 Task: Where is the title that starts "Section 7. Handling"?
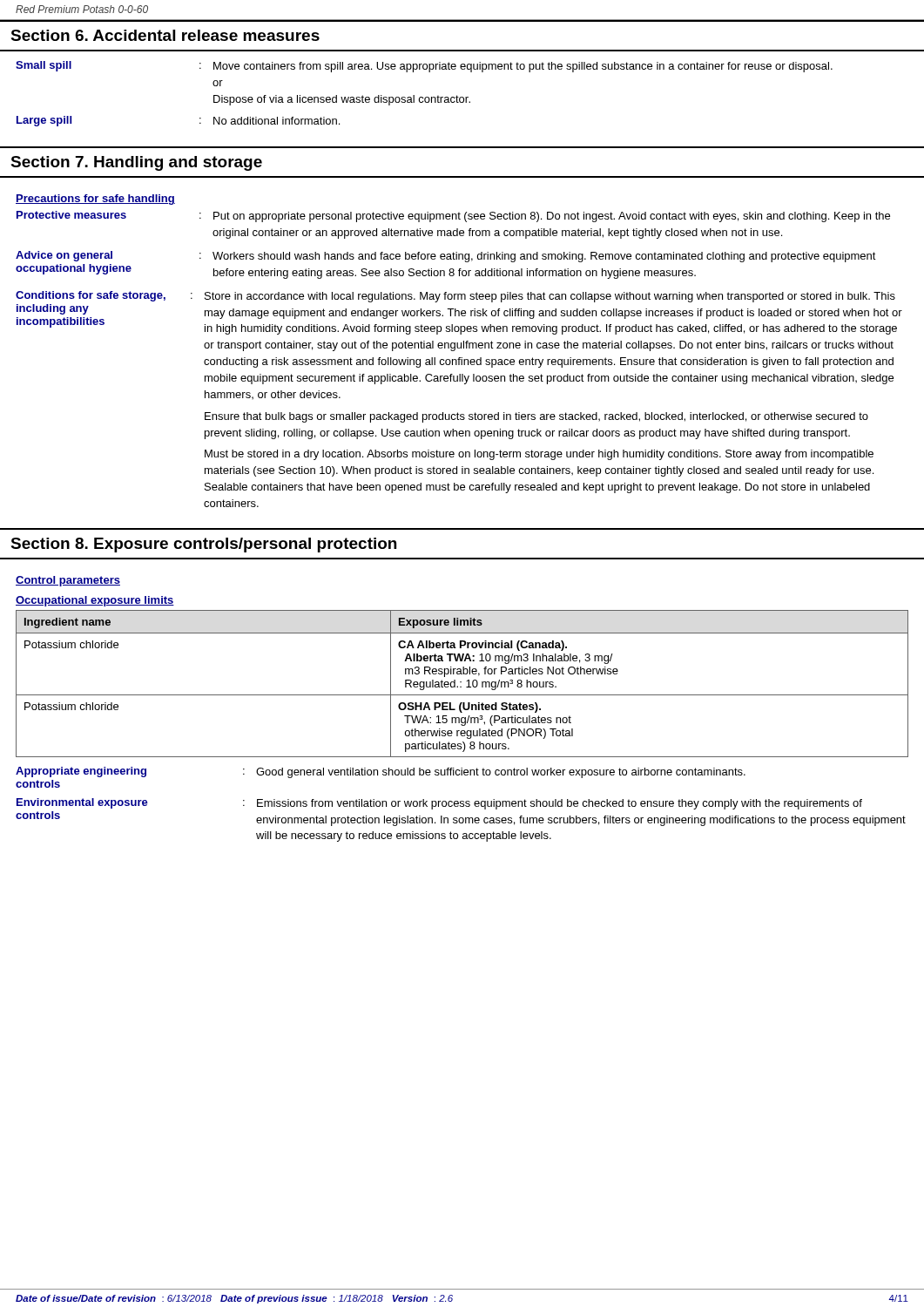(x=136, y=162)
